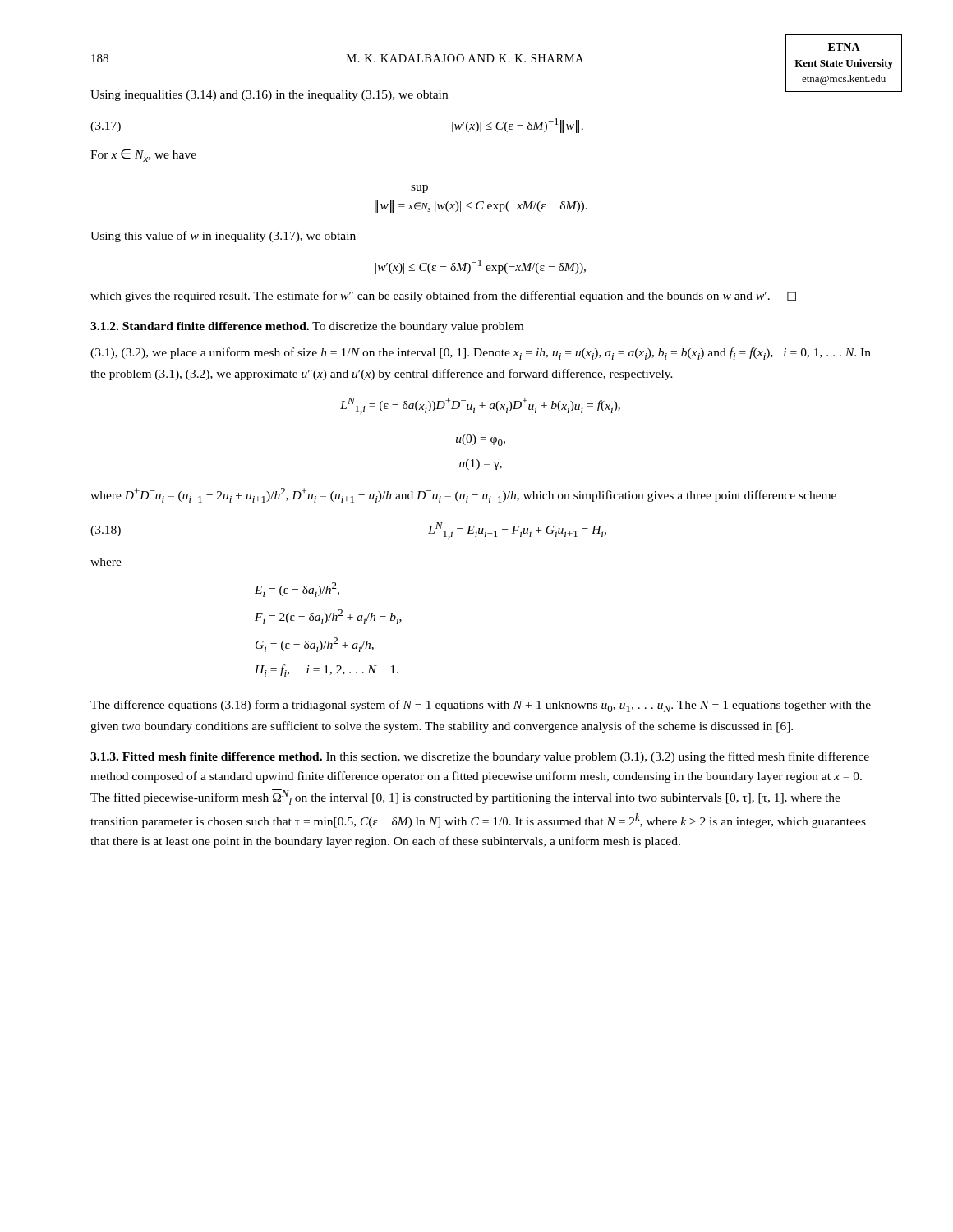Screen dimensions: 1232x953
Task: Where does it say "u(0) = φ0, u(1) = γ,"?
Action: coord(481,451)
